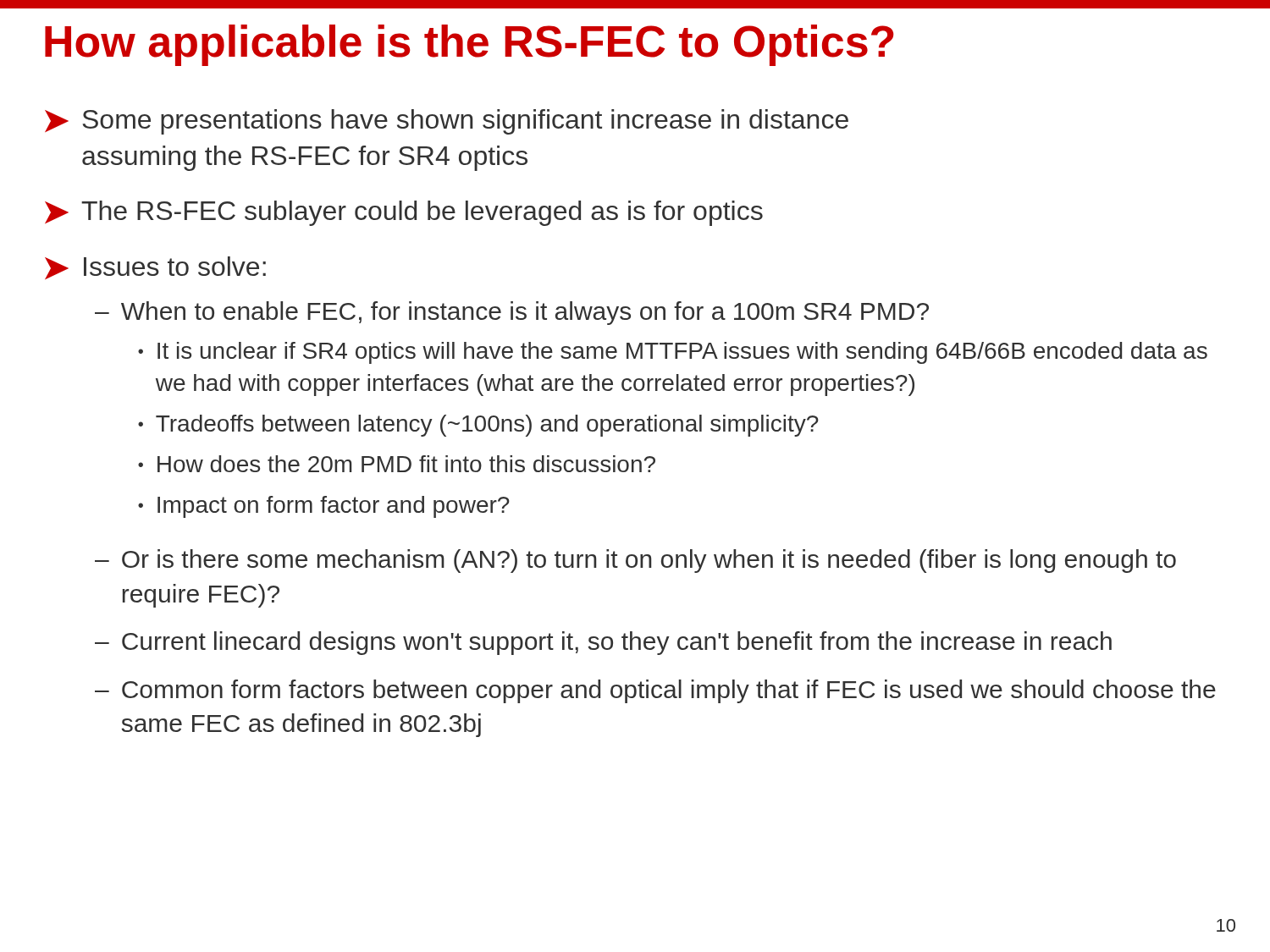Navigate to the block starting "How applicable is the RS-FEC"
1270x952 pixels.
pos(469,41)
